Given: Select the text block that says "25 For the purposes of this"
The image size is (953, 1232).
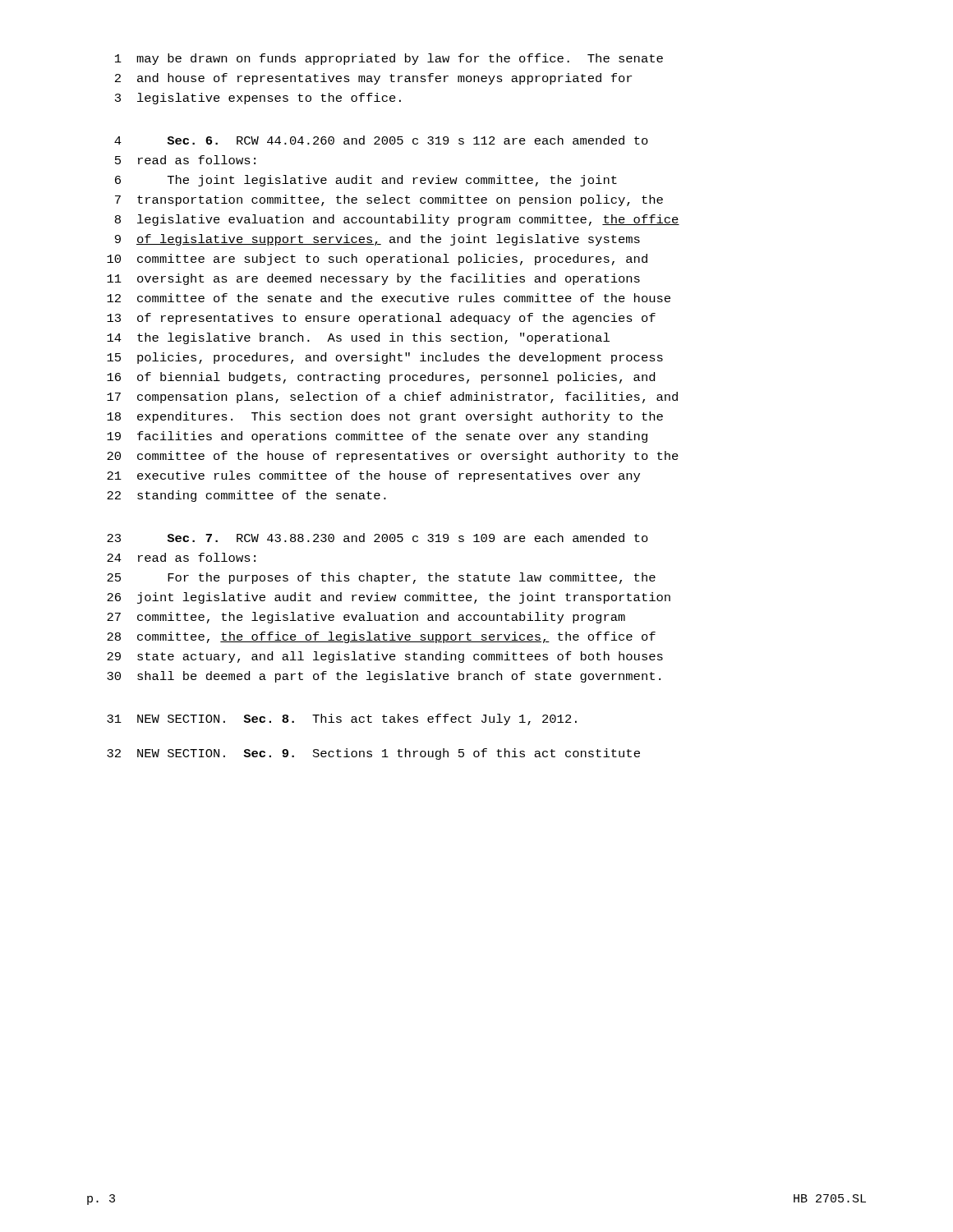Looking at the screenshot, I should pos(481,628).
